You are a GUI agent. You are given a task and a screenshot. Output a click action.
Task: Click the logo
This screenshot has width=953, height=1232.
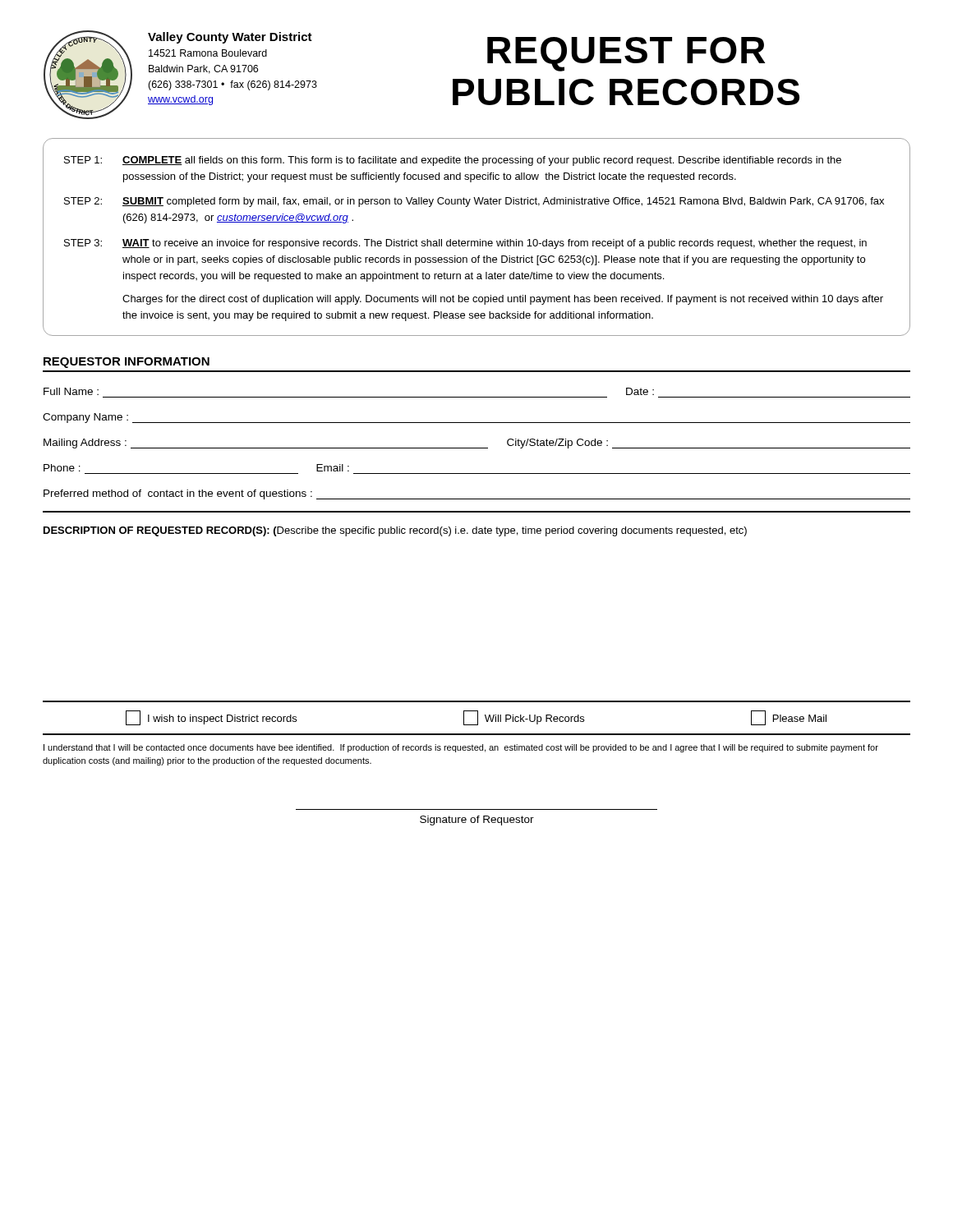click(x=88, y=76)
